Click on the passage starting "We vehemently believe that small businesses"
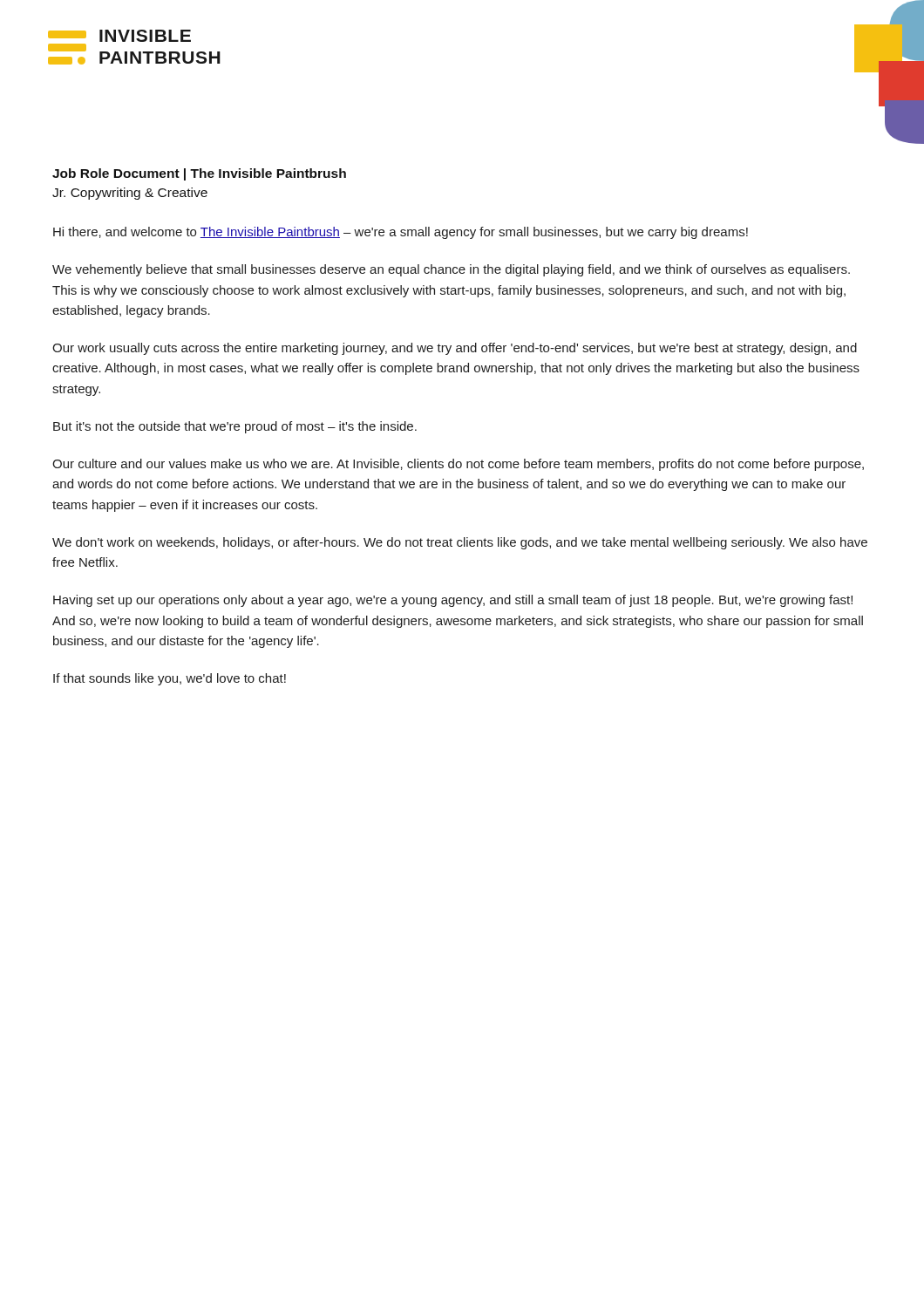 452,290
